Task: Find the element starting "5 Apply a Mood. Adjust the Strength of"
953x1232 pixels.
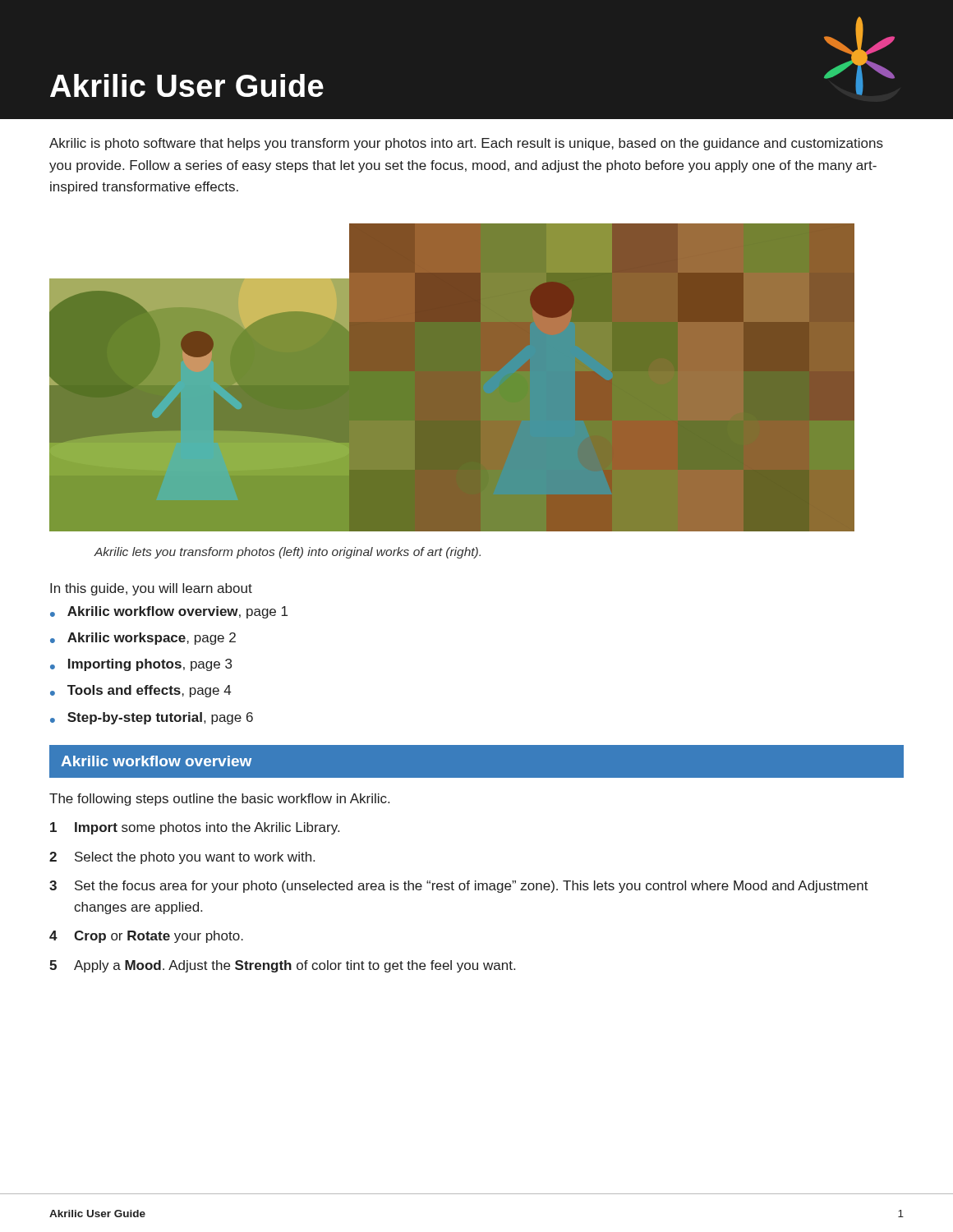Action: pos(283,965)
